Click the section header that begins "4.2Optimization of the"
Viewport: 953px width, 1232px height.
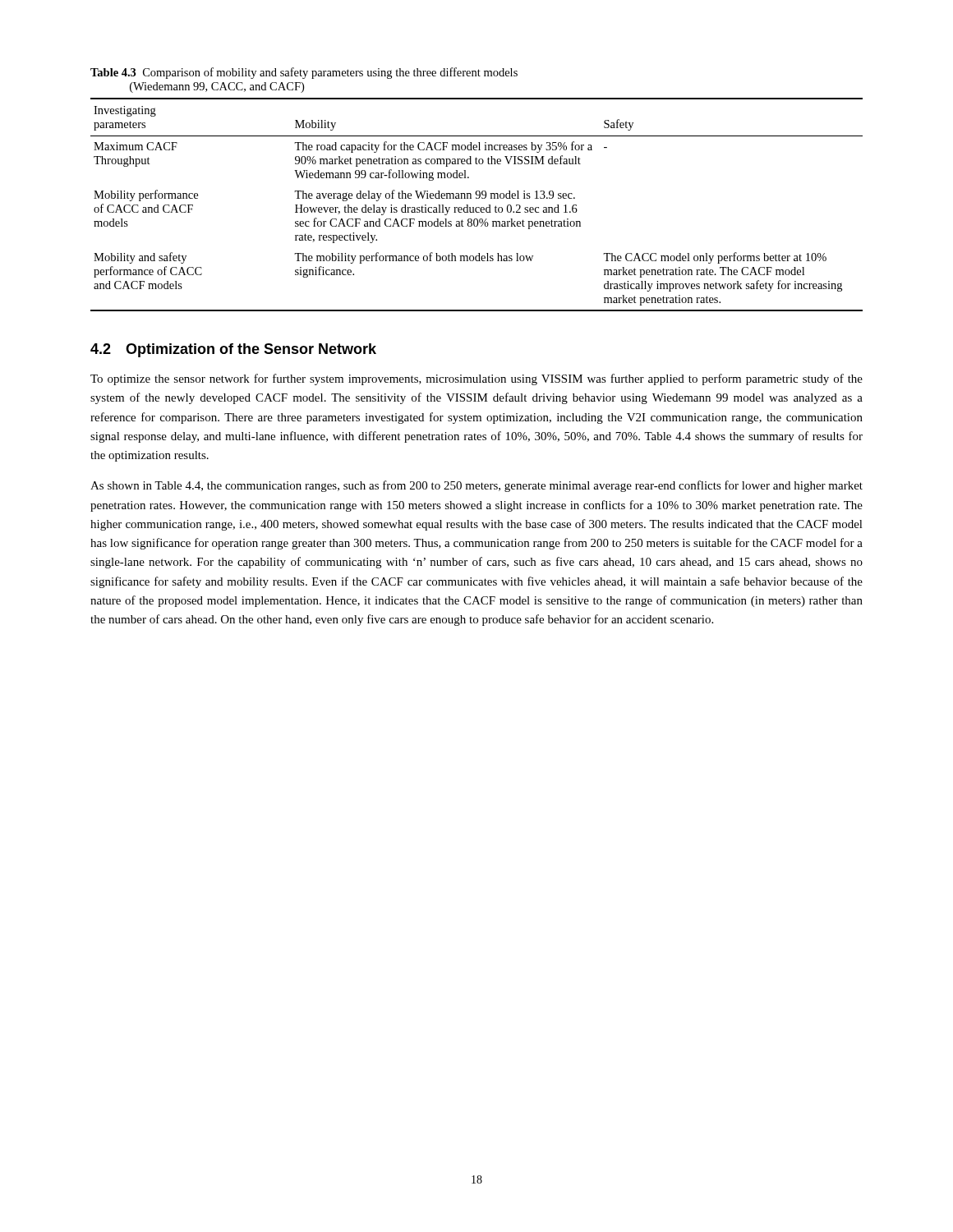coord(233,349)
